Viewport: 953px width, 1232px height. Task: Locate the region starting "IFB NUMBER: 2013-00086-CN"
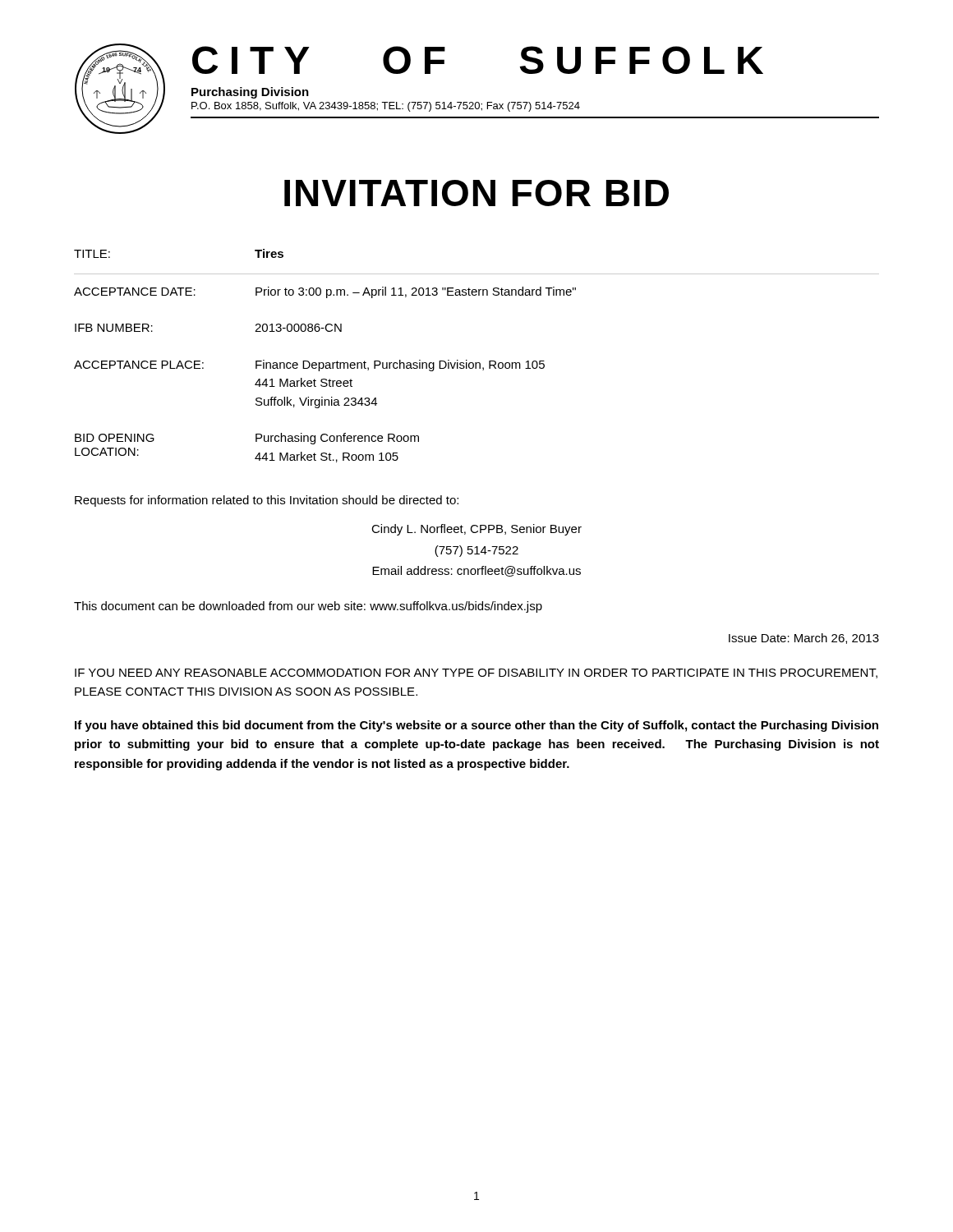(107, 327)
